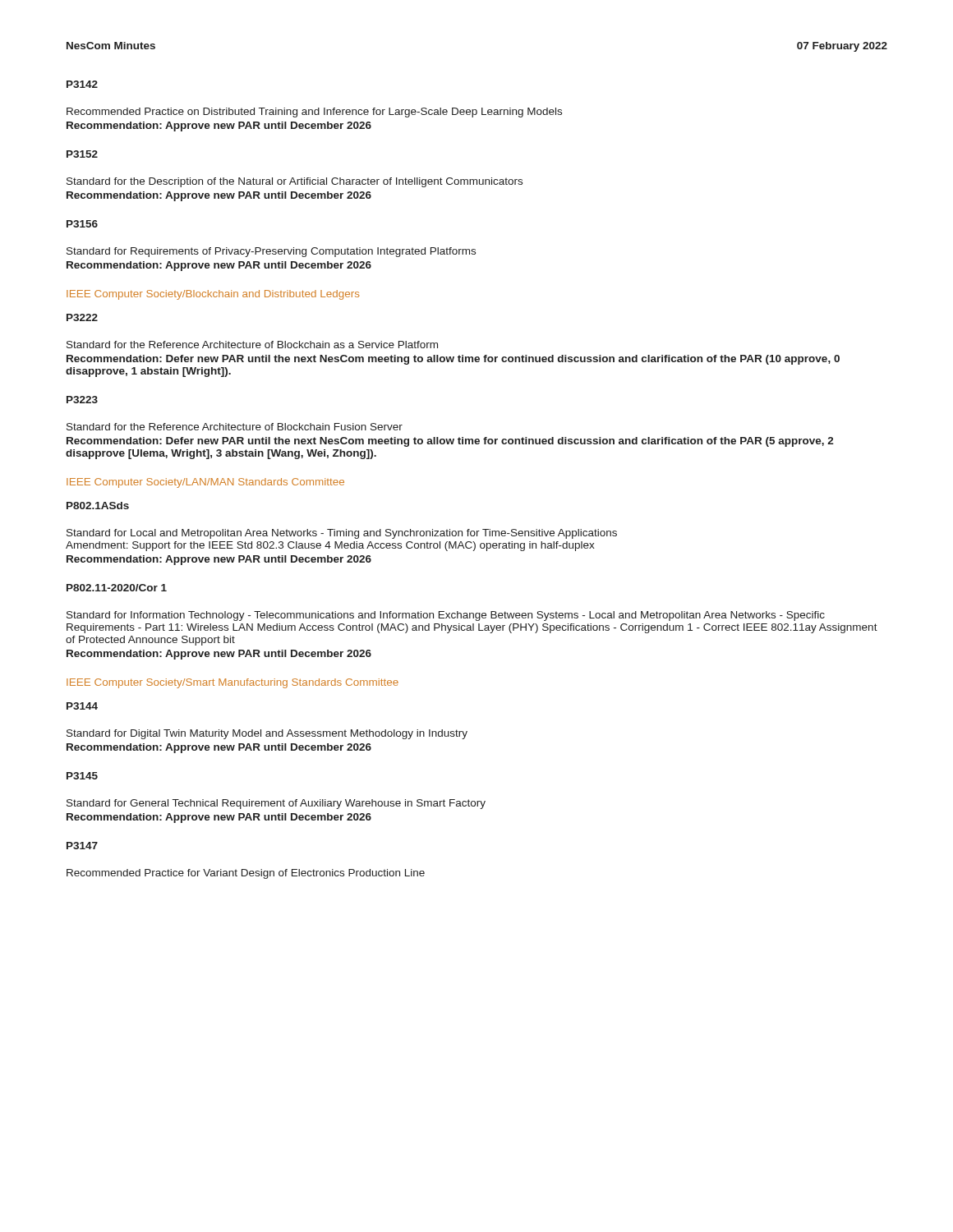Locate the text starting "IEEE Computer Society/LAN/MAN"
Image resolution: width=953 pixels, height=1232 pixels.
(x=205, y=482)
